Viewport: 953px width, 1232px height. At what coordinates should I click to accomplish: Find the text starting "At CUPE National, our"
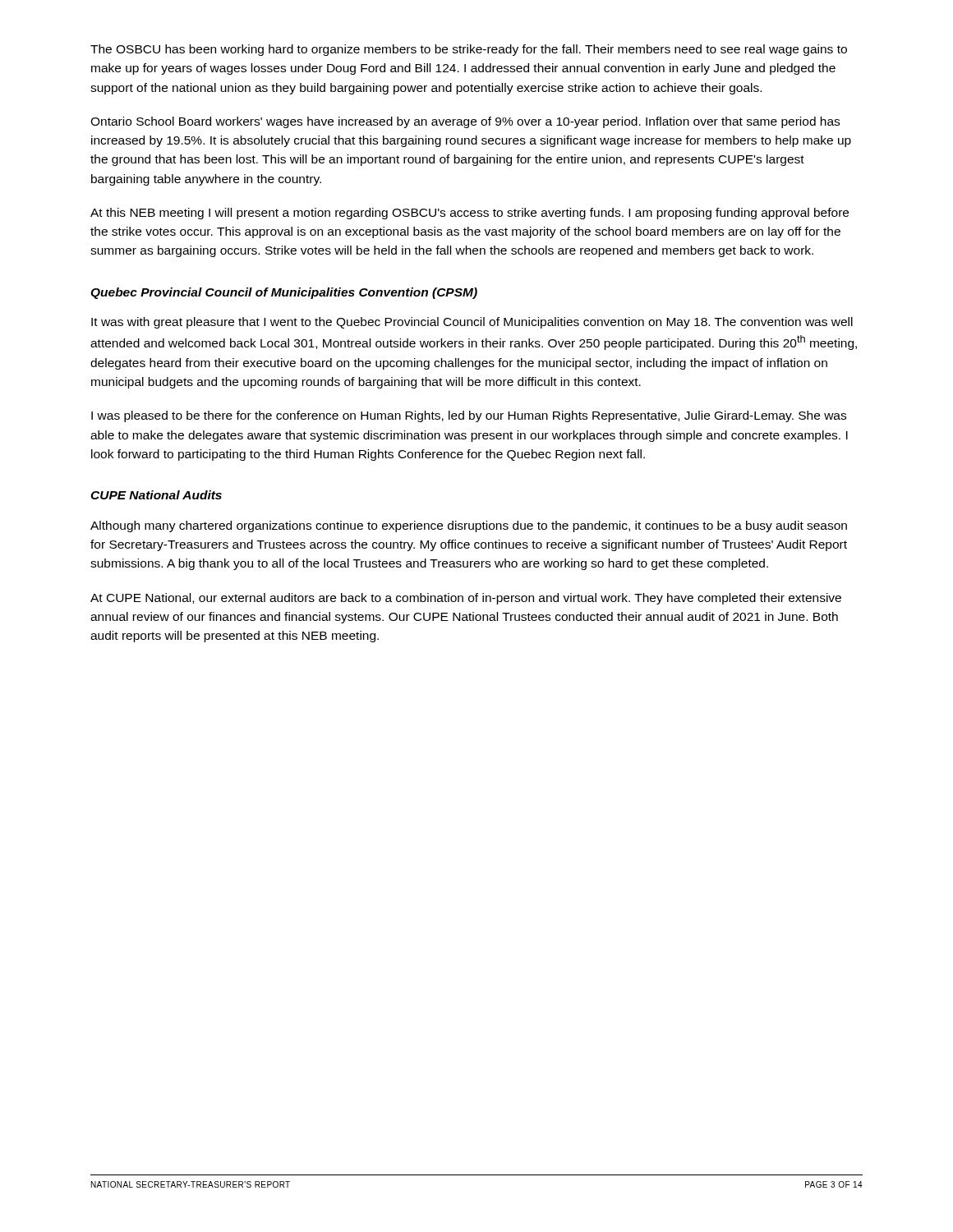click(x=476, y=616)
